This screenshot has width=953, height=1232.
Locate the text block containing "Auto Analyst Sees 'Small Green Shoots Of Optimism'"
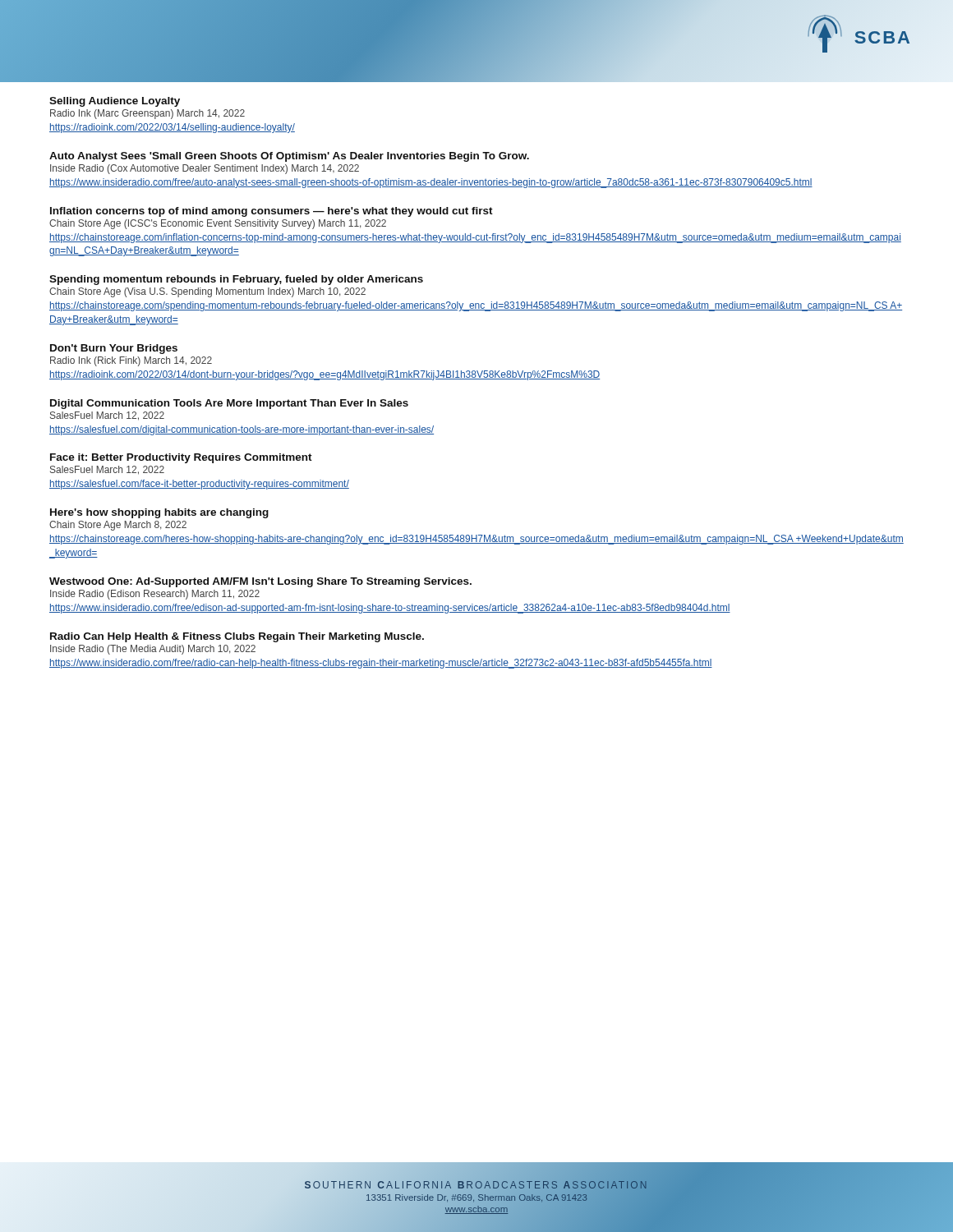click(476, 169)
